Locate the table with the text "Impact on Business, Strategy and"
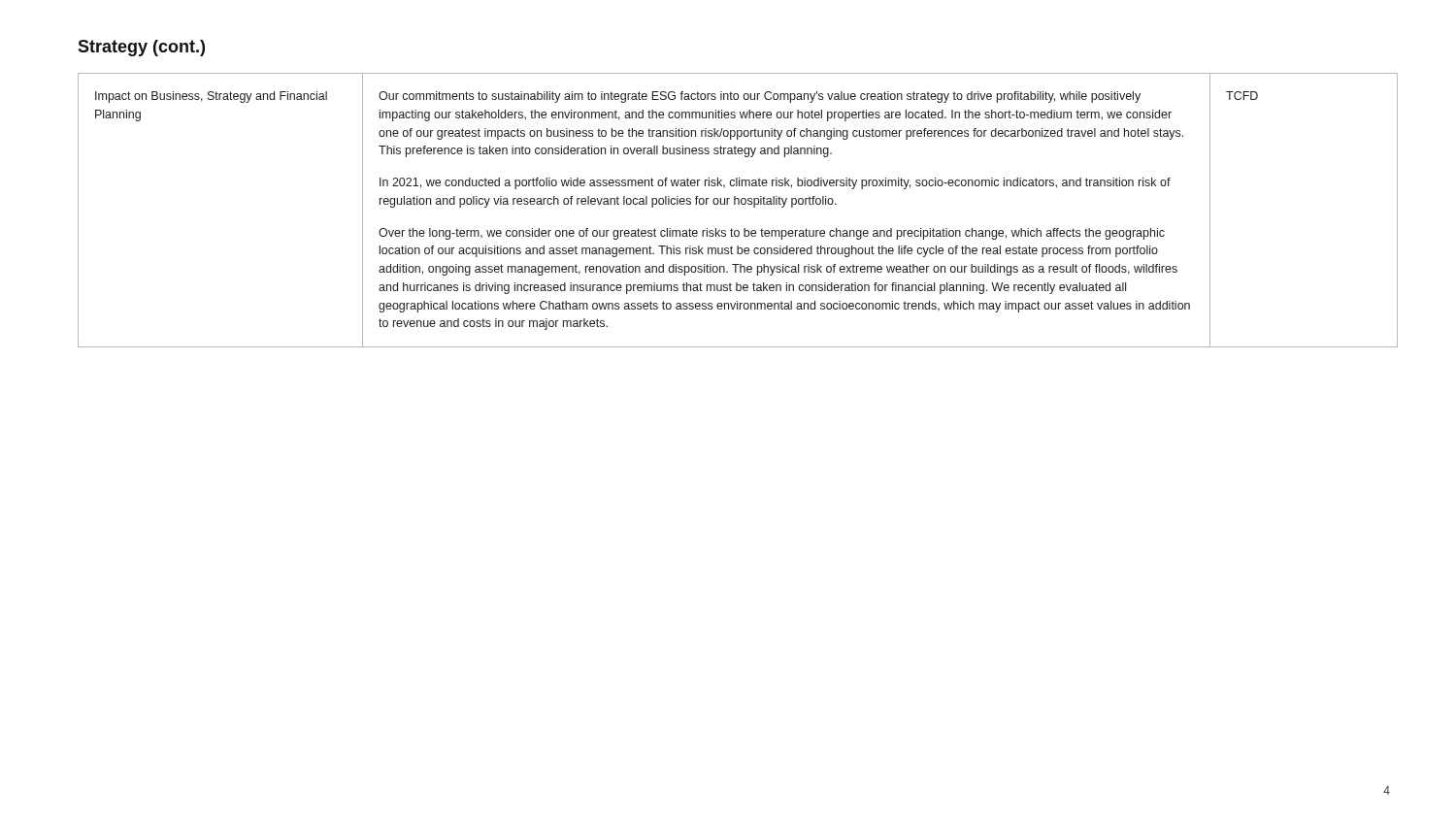The image size is (1456, 819). 738,210
